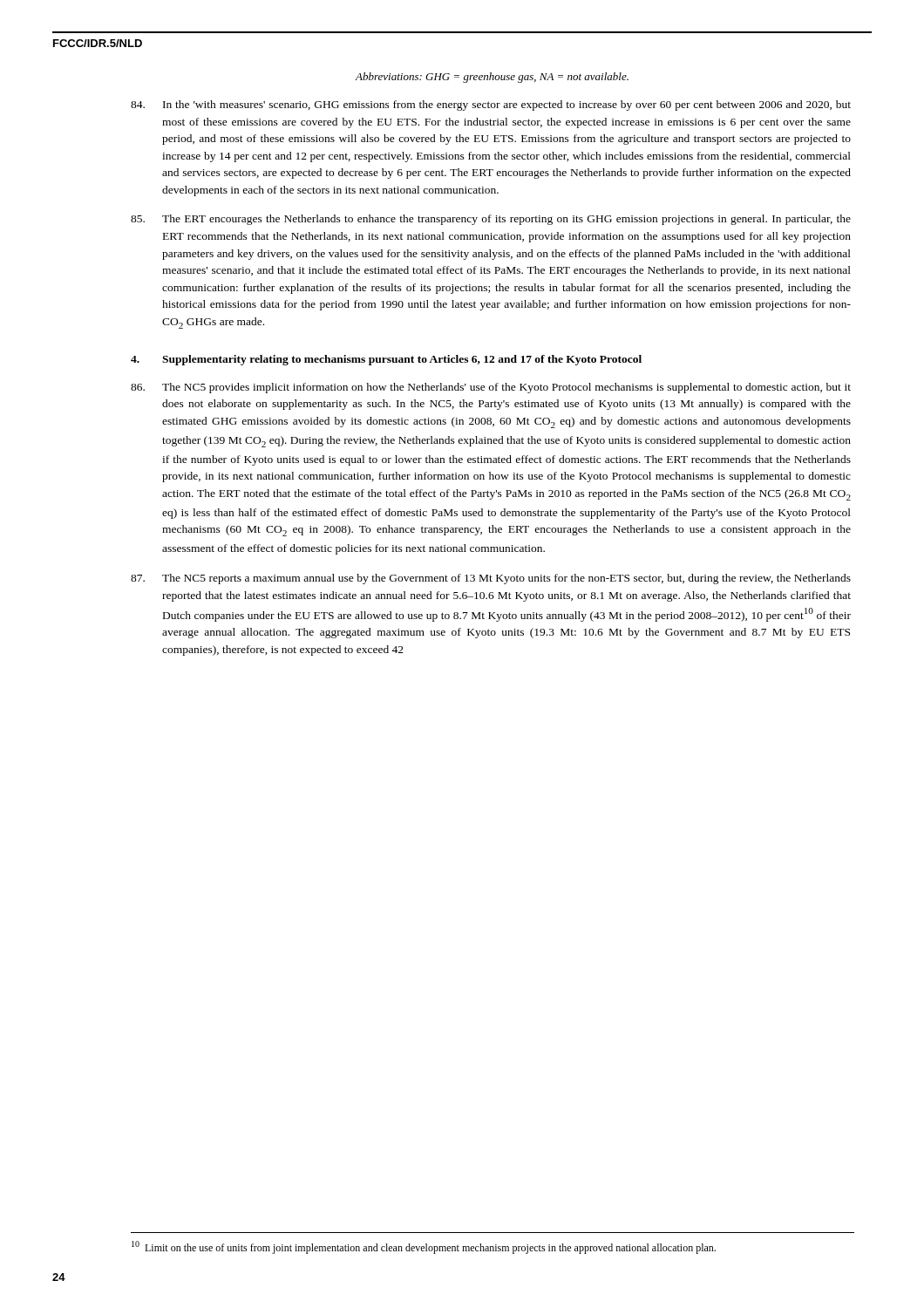Viewport: 924px width, 1308px height.
Task: Point to the text starting "The NC5 reports a maximum annual"
Action: [491, 614]
